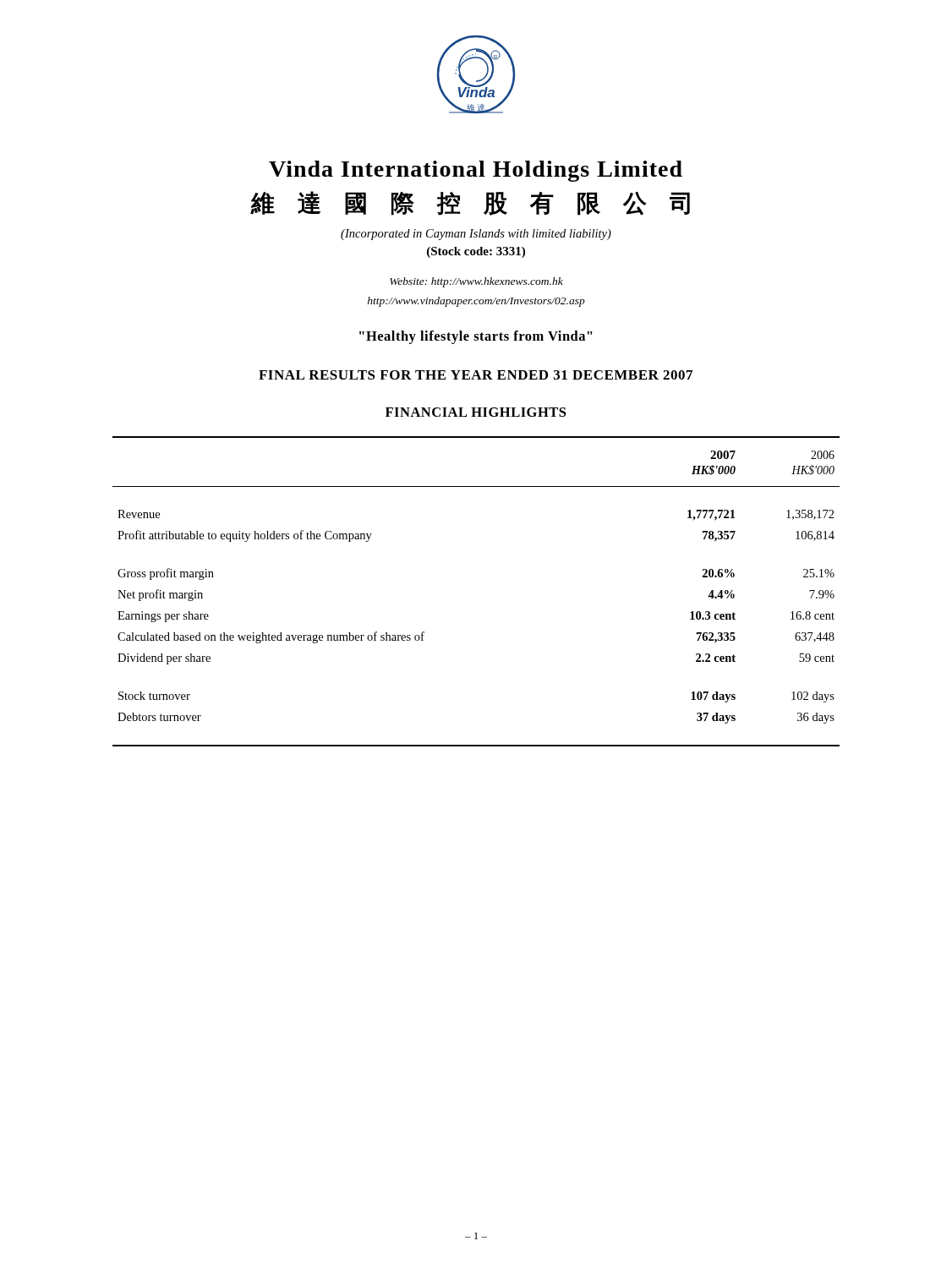The image size is (952, 1268).
Task: Locate the text "Website: http://www.hkexnews.com.hk http://www.vindapaper.com/en/Investors/02.asp"
Action: (x=476, y=291)
